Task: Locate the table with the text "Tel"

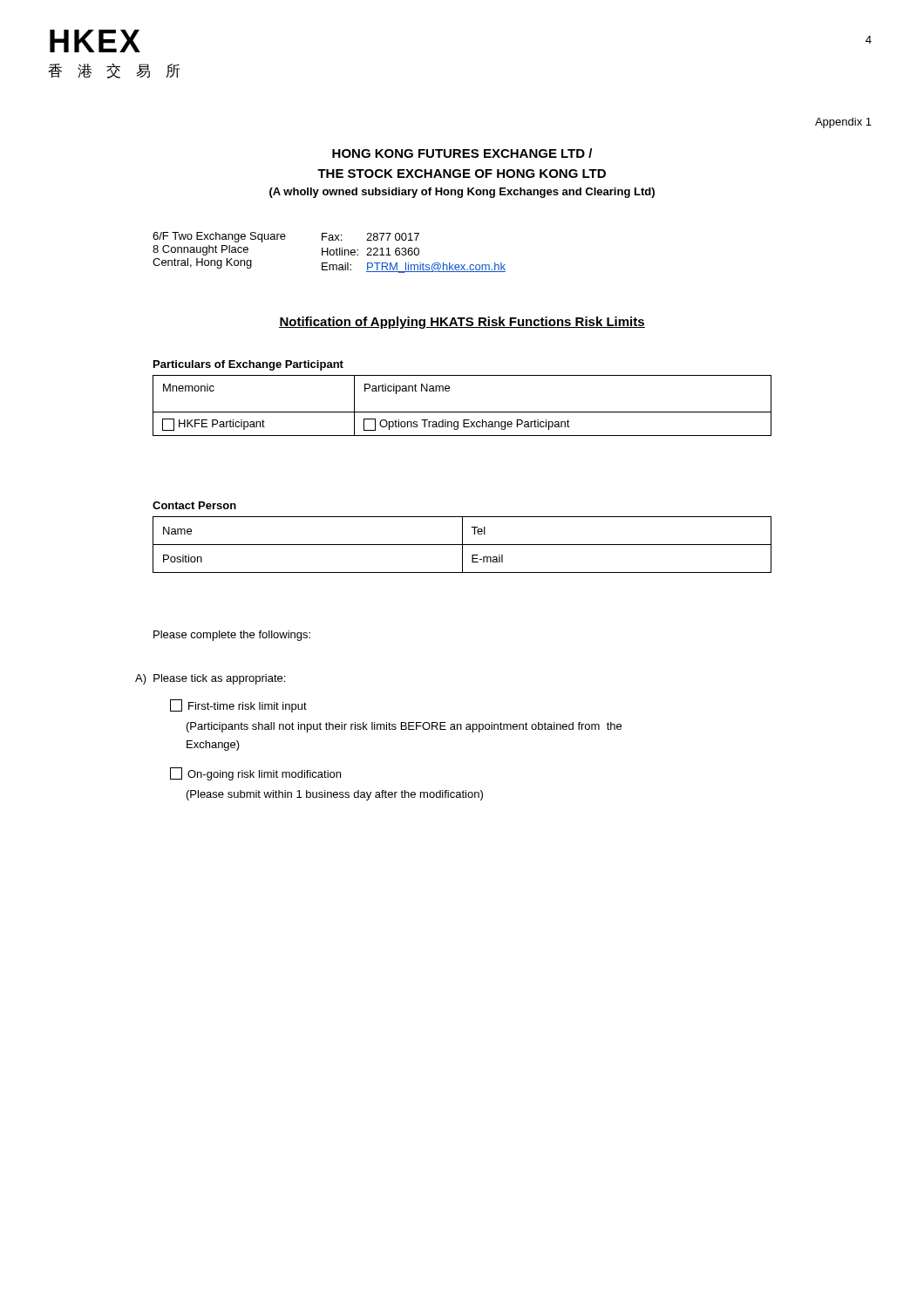Action: [462, 545]
